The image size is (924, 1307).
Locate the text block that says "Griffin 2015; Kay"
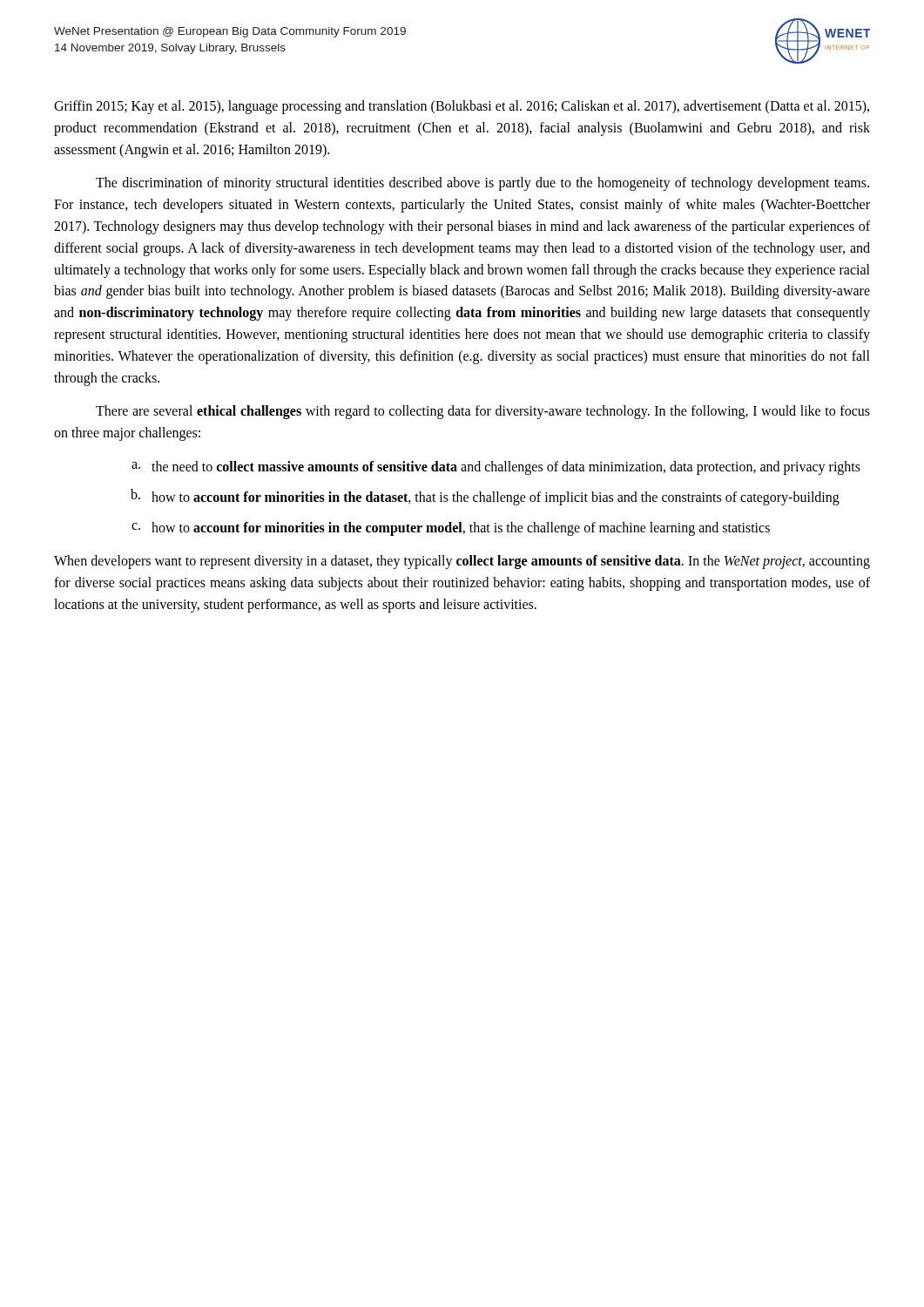click(462, 127)
